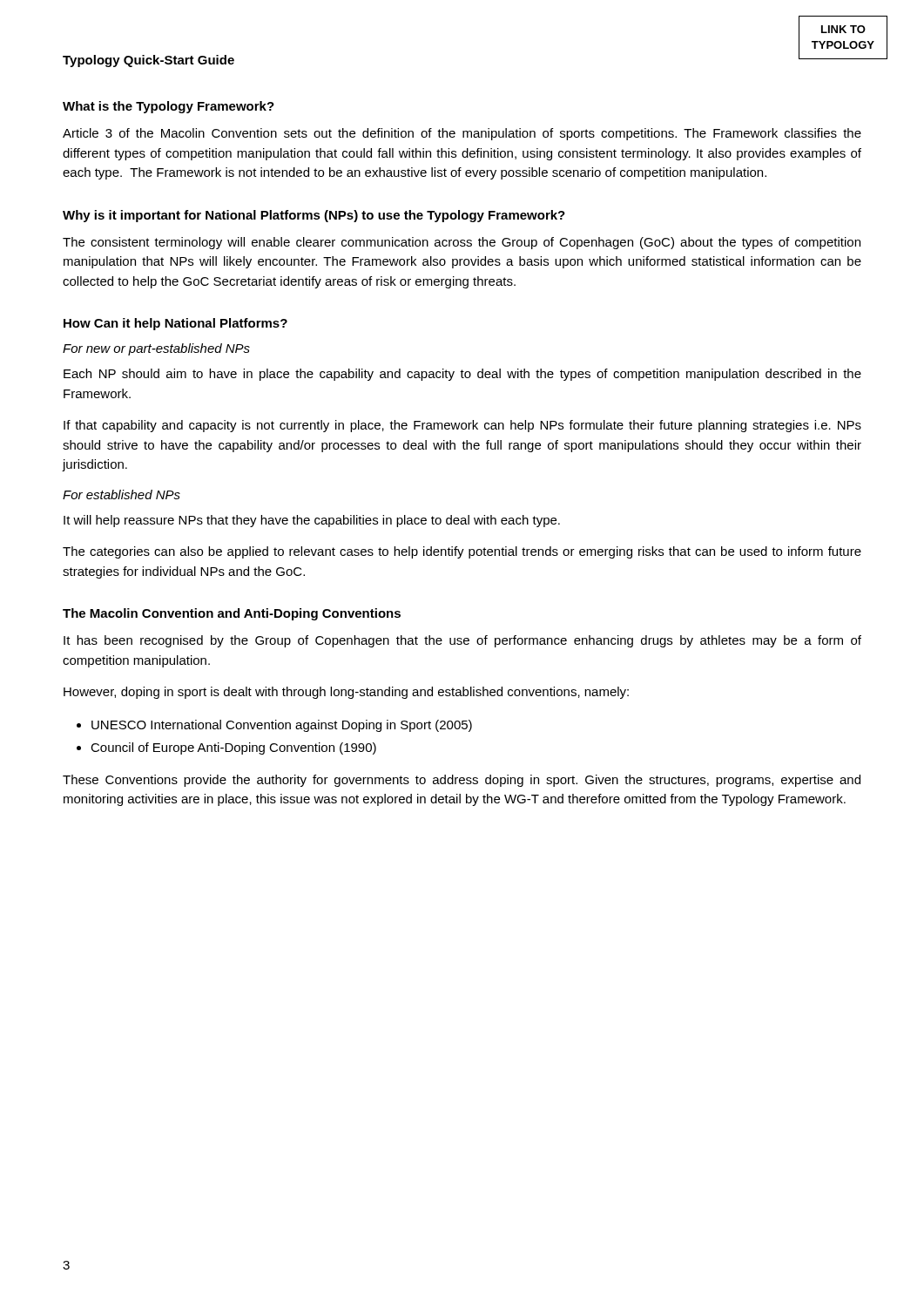Point to the element starting "UNESCO International Convention against Doping in Sport"
The image size is (924, 1307).
coord(282,724)
